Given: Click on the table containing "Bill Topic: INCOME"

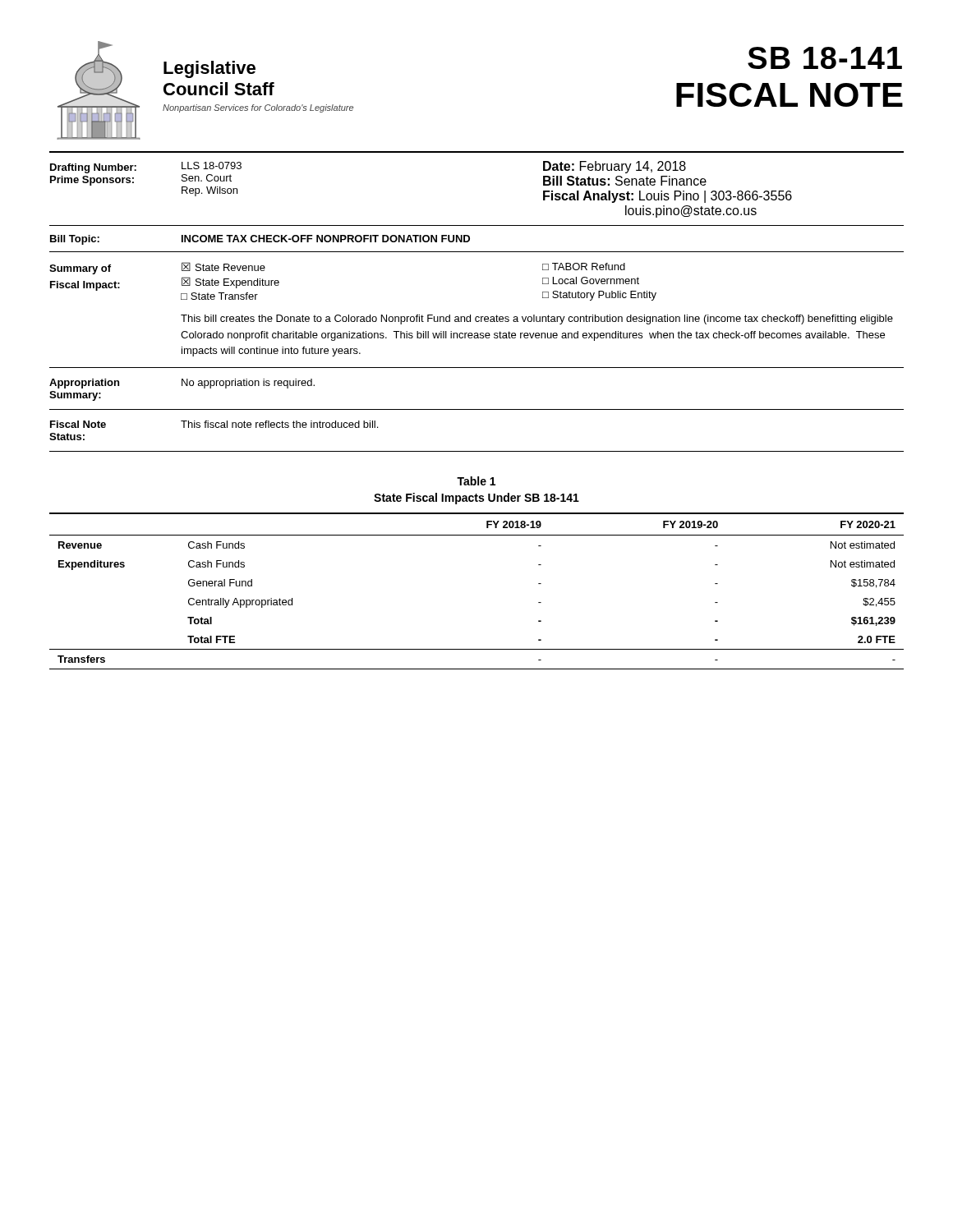Looking at the screenshot, I should (x=476, y=239).
